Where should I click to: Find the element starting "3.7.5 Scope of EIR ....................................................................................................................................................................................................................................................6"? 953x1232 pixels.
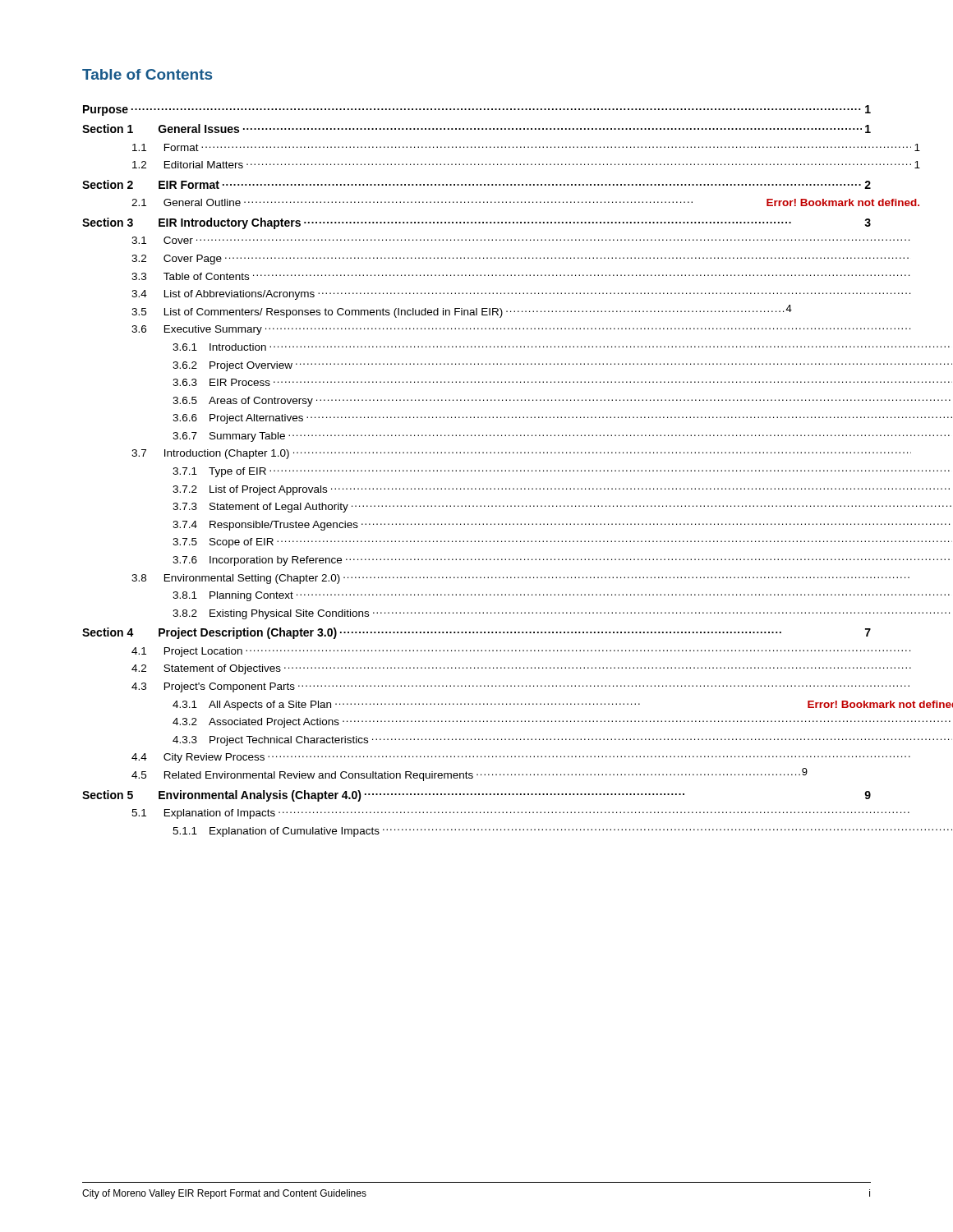[563, 542]
